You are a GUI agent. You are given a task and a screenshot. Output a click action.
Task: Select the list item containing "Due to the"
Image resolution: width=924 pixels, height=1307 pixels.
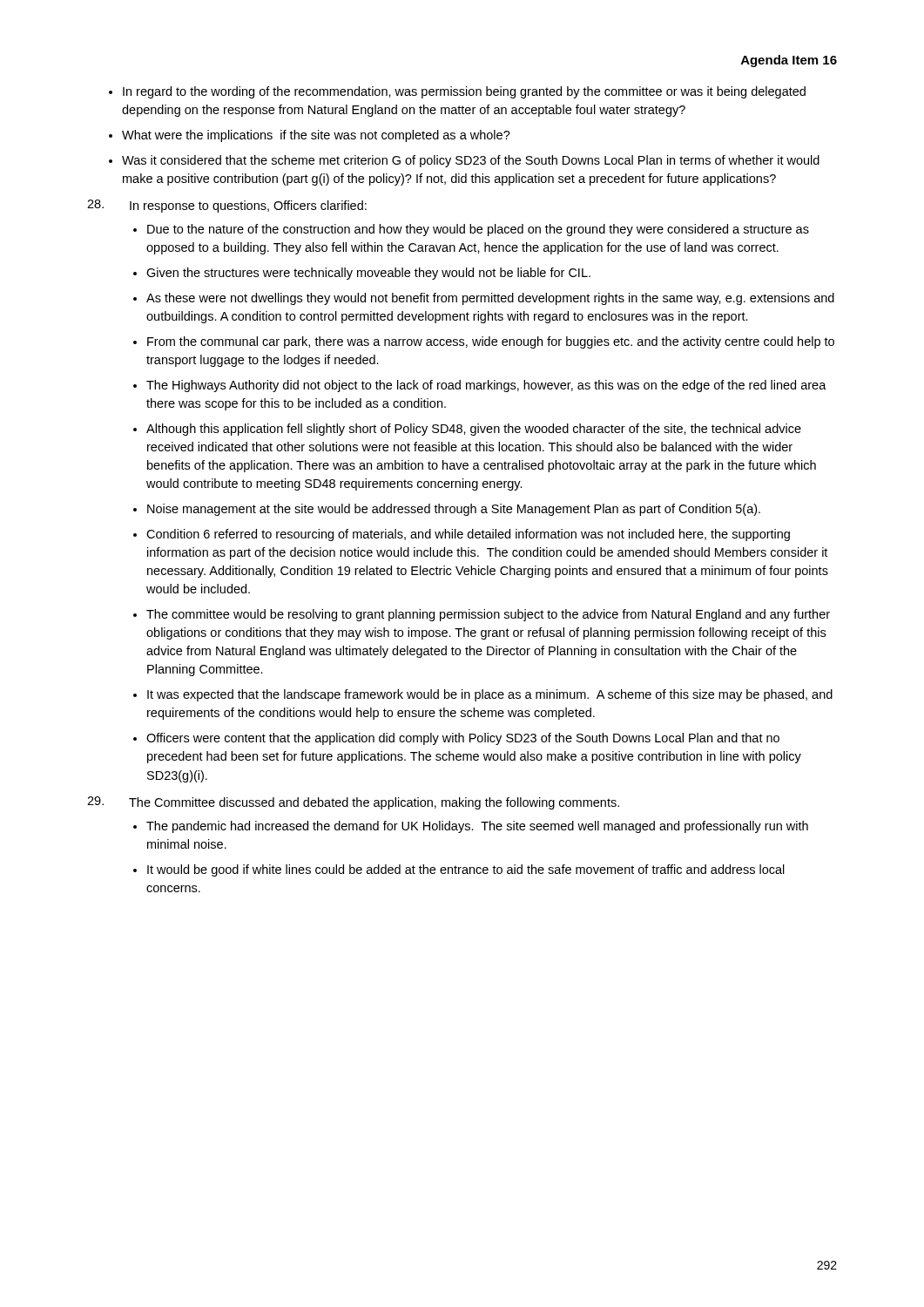478,238
